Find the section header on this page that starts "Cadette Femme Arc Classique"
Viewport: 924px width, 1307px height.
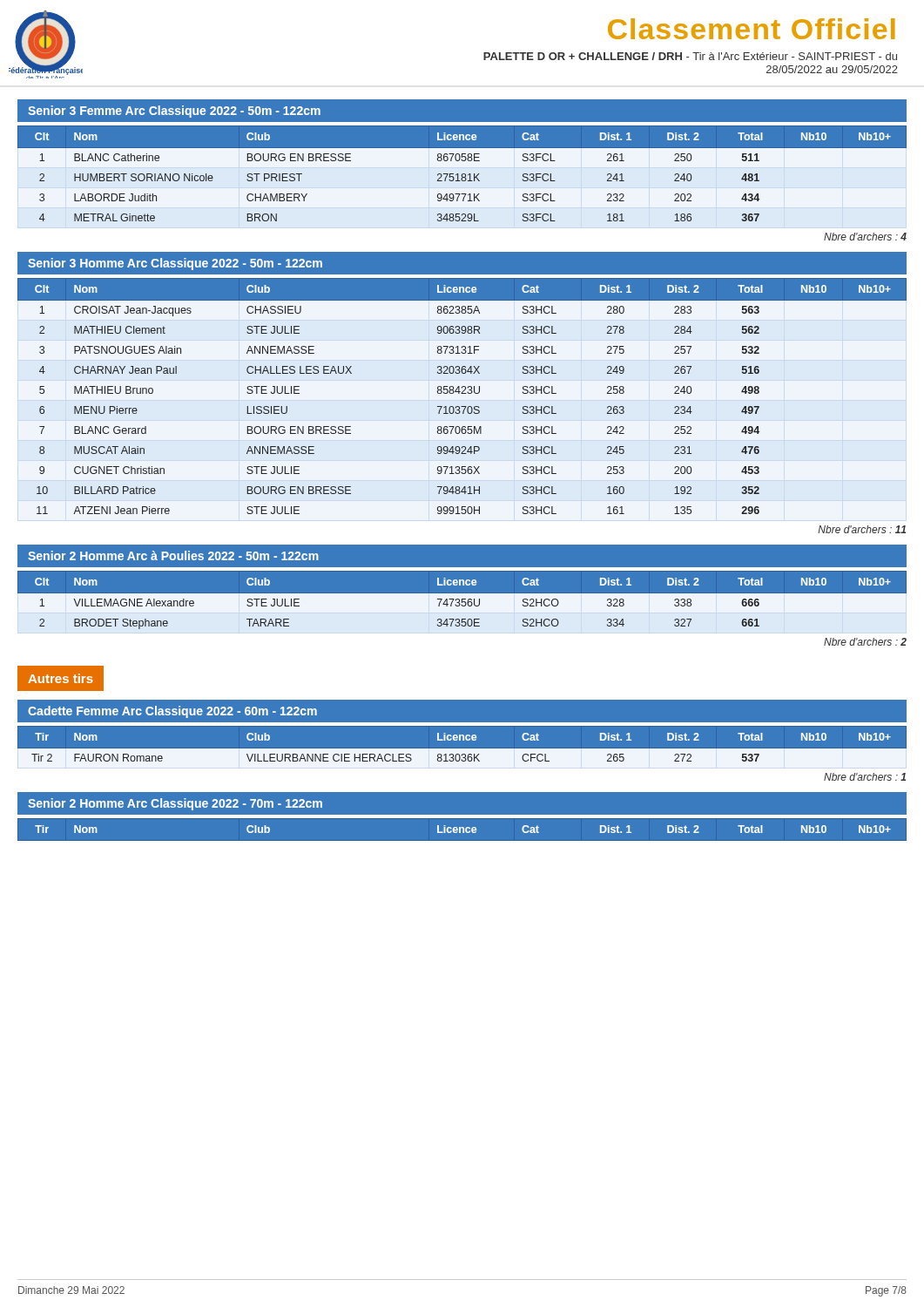173,711
